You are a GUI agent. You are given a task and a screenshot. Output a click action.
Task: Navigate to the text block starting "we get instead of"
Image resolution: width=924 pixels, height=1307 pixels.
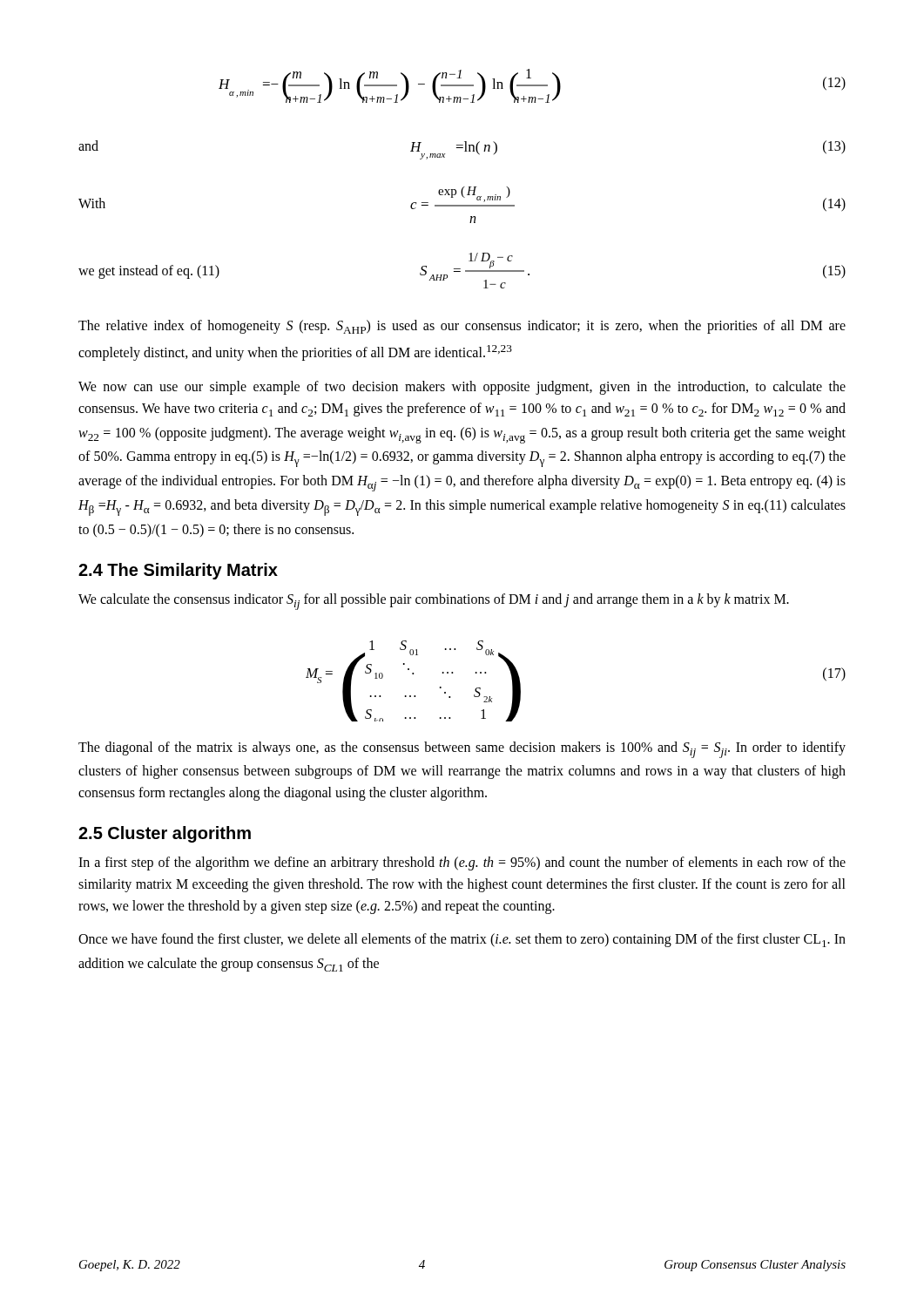tap(462, 271)
